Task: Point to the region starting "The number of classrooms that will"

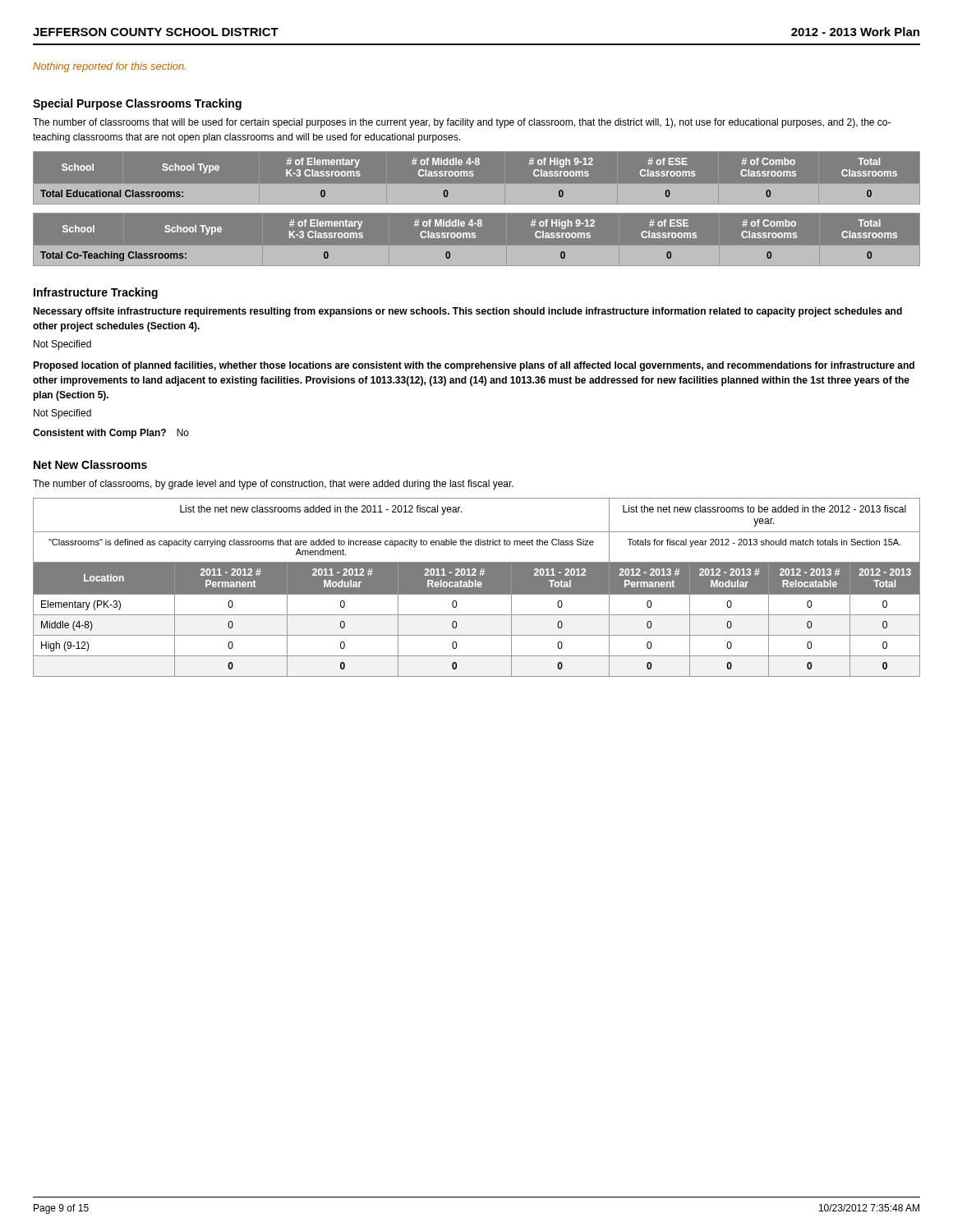Action: coord(462,130)
